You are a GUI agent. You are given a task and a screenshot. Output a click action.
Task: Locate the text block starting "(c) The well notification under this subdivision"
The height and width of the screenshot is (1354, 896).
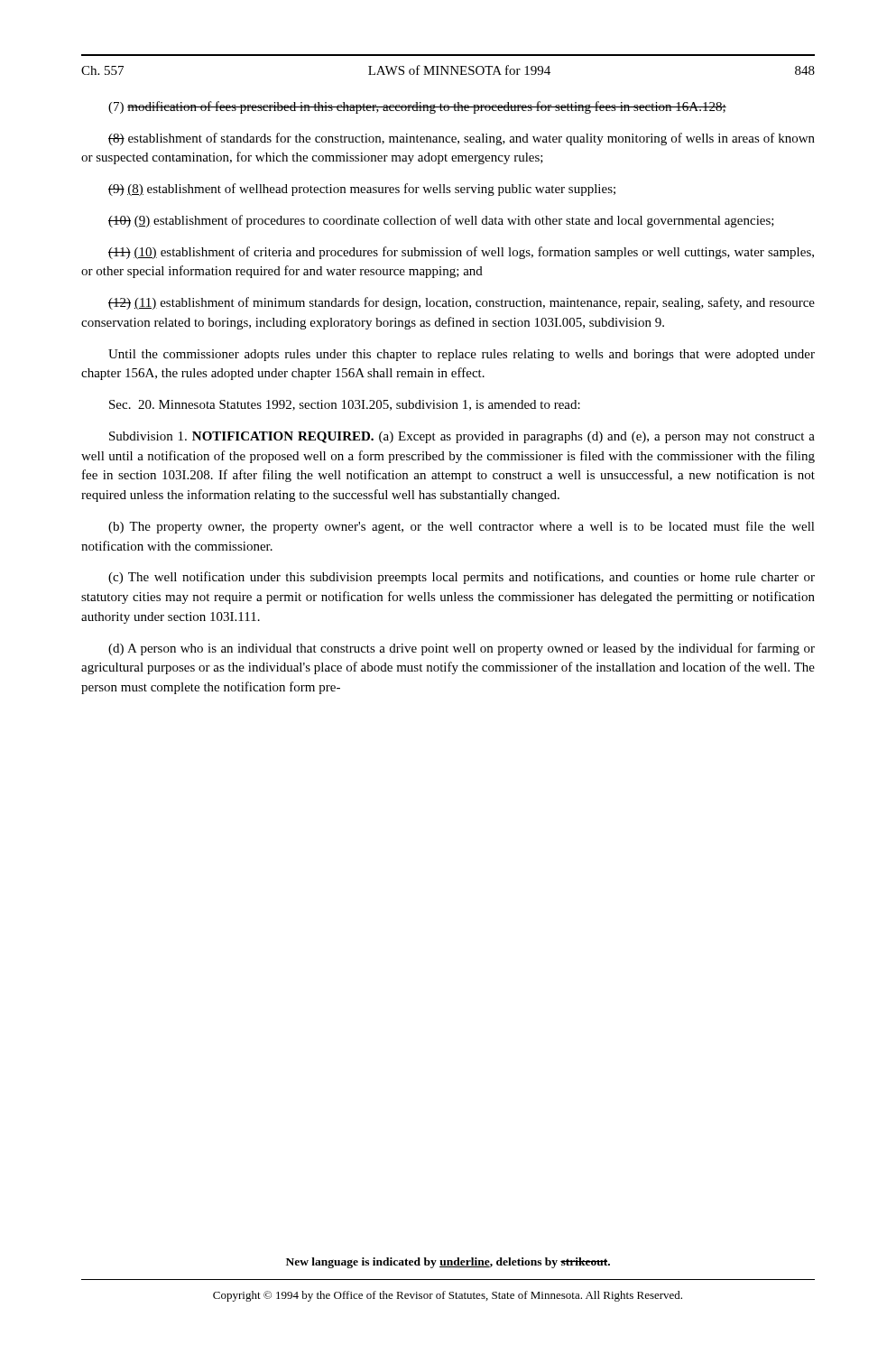click(x=448, y=597)
